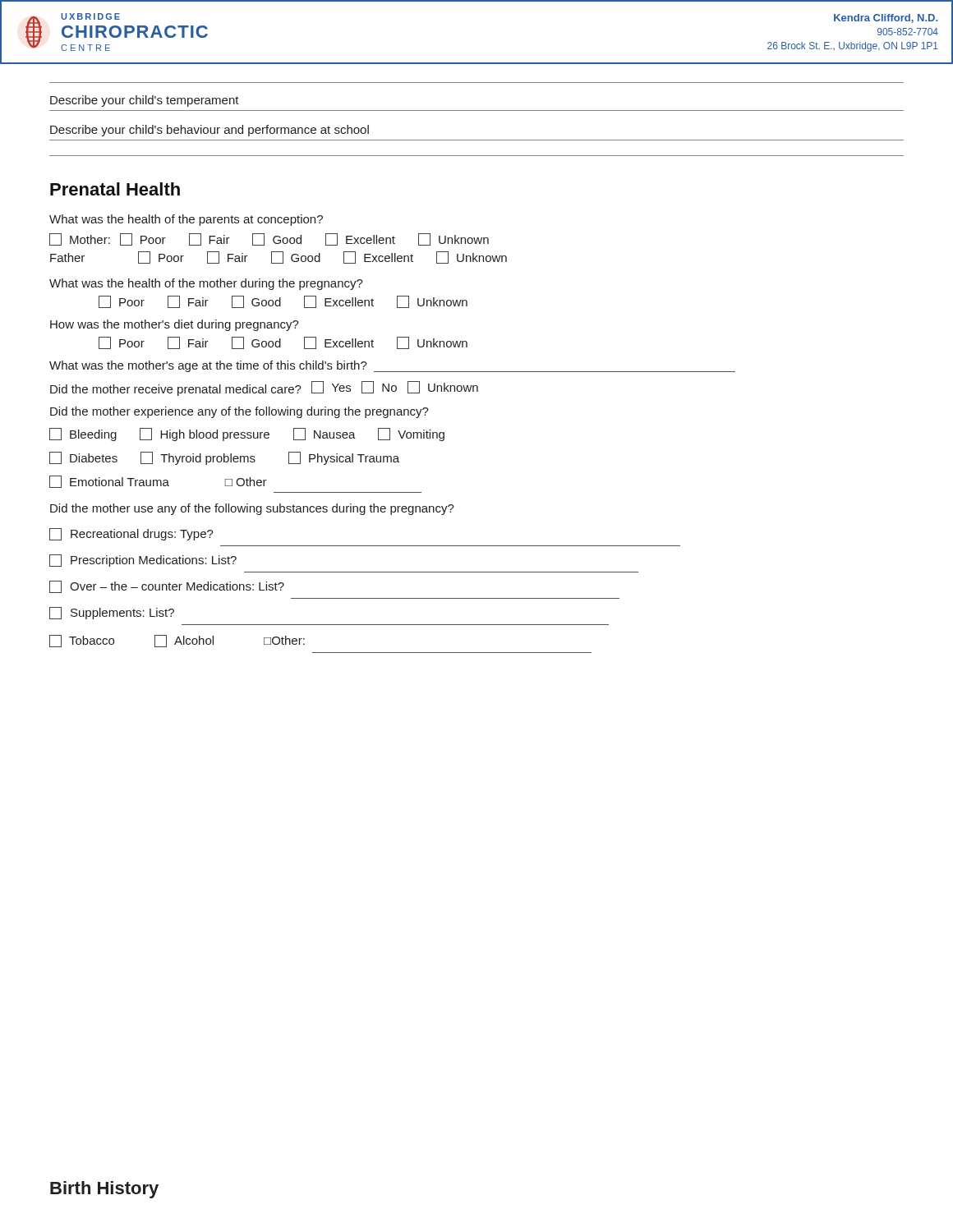
Task: Find the block on this page that starts "Did the mother receive"
Action: (x=264, y=388)
